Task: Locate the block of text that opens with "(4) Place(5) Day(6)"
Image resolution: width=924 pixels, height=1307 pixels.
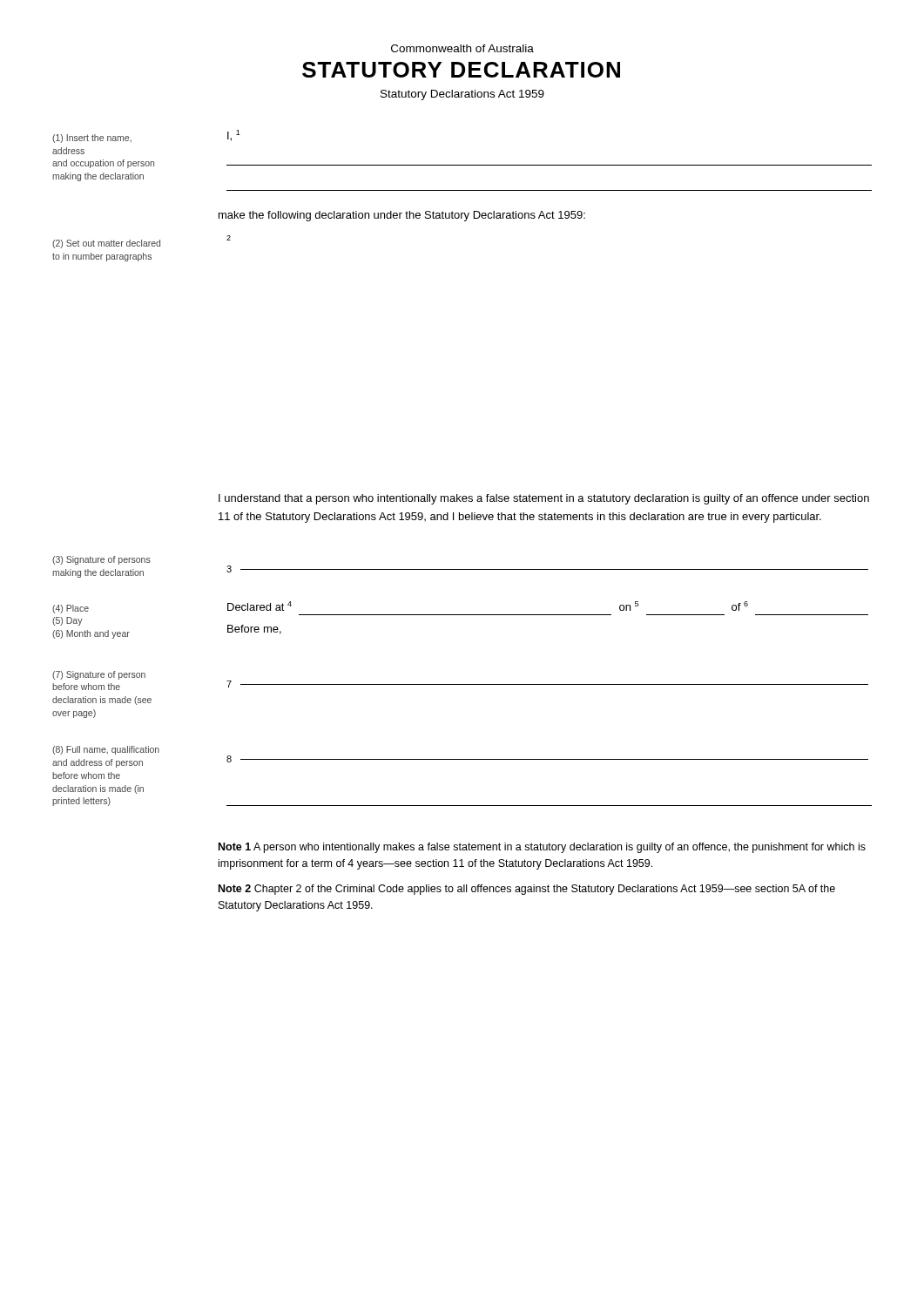Action: (91, 621)
